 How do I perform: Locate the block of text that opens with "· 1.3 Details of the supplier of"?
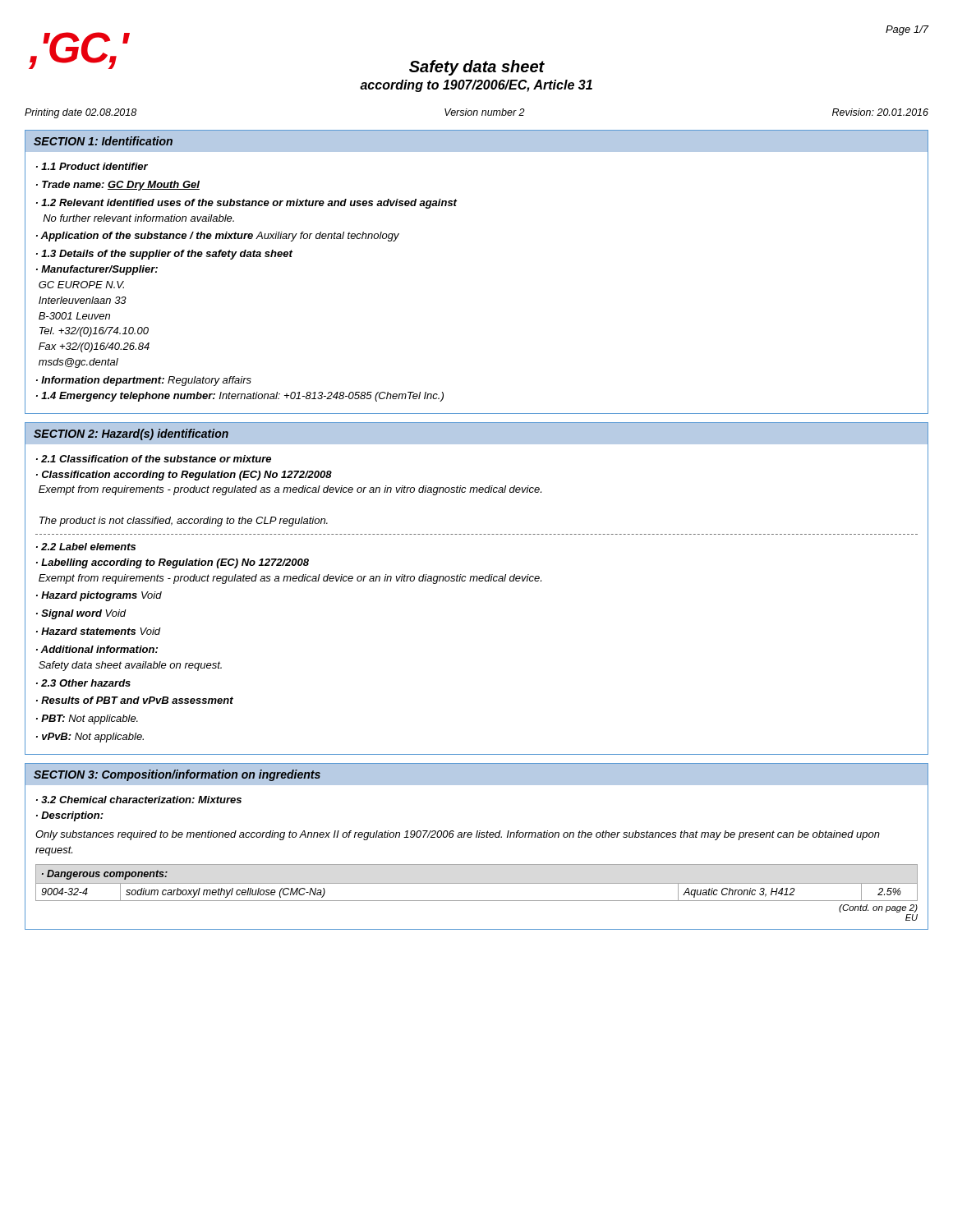pyautogui.click(x=164, y=255)
